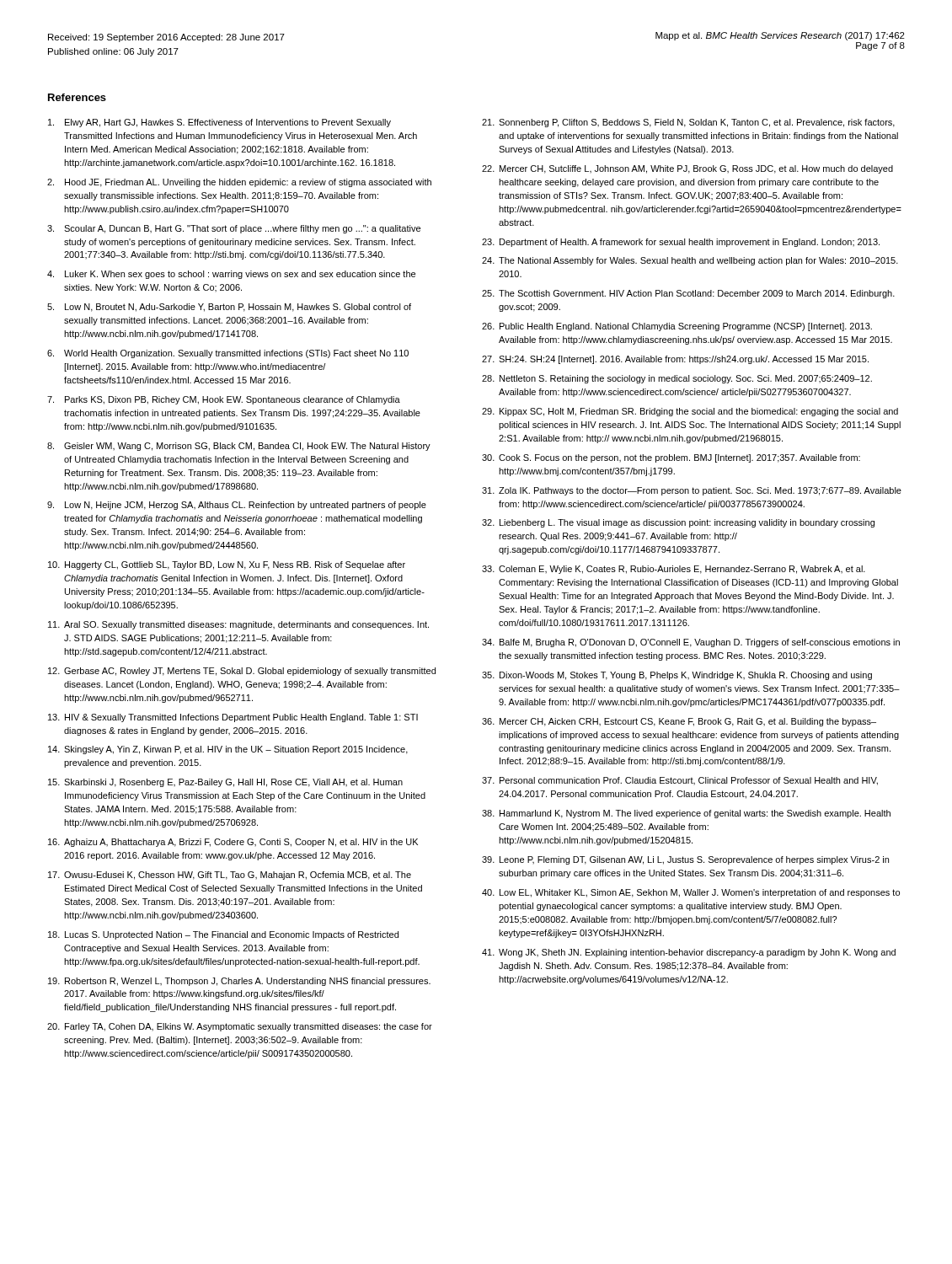
Task: Find the section header
Action: tap(77, 97)
